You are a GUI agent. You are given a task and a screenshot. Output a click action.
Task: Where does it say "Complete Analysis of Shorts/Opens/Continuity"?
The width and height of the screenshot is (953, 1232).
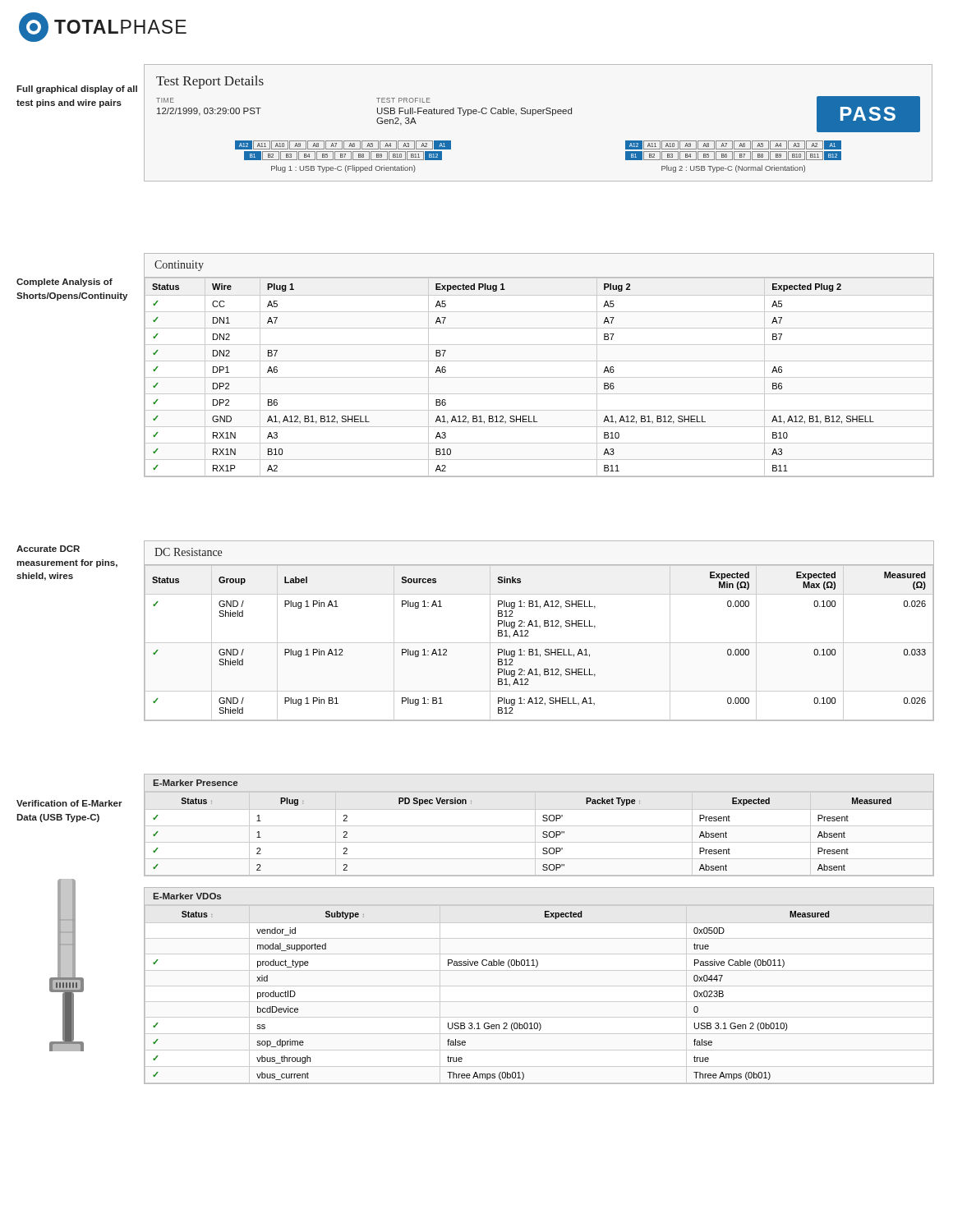tap(72, 289)
